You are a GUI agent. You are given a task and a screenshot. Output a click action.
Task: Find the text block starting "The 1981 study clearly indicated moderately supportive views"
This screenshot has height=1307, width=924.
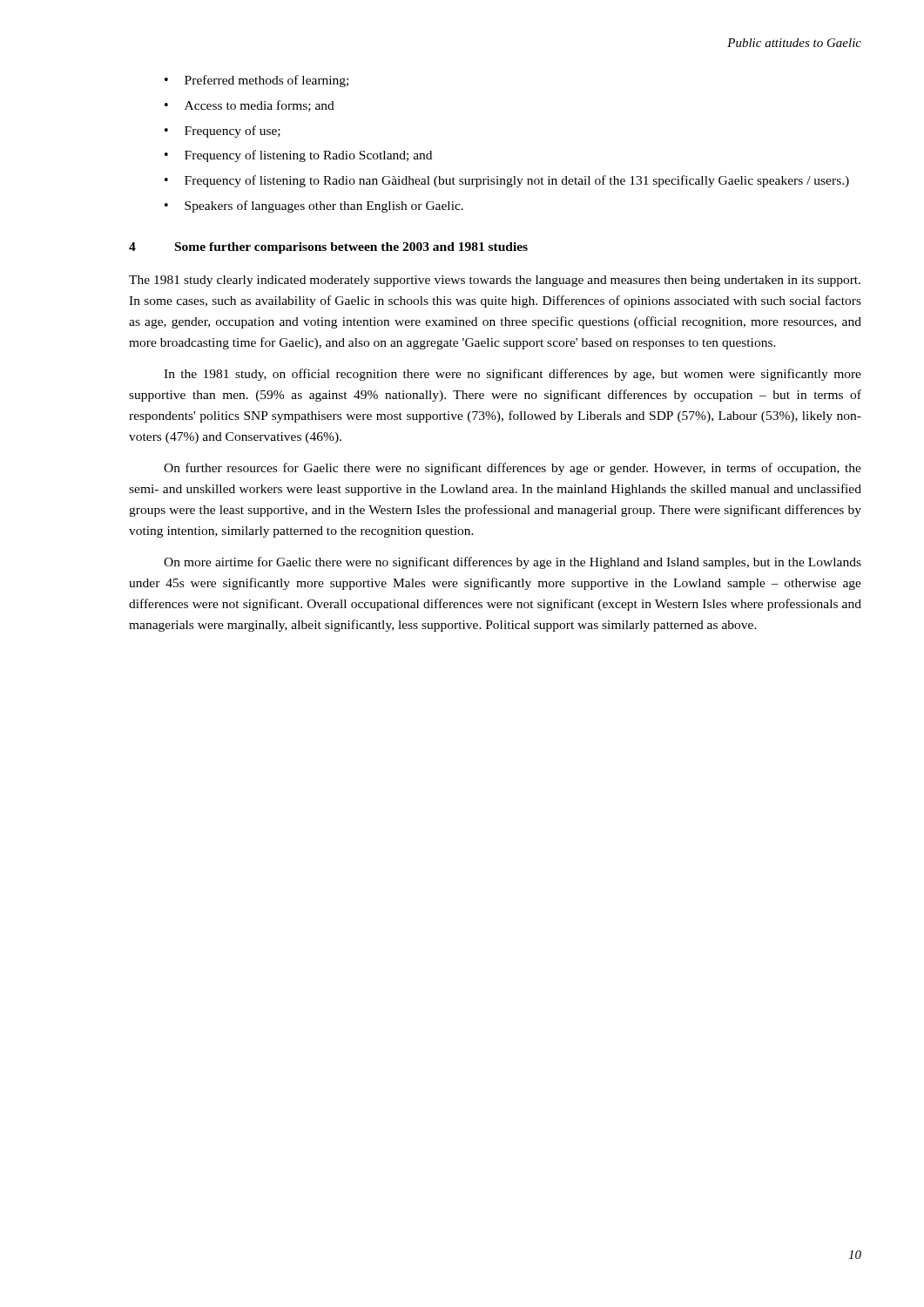point(495,310)
